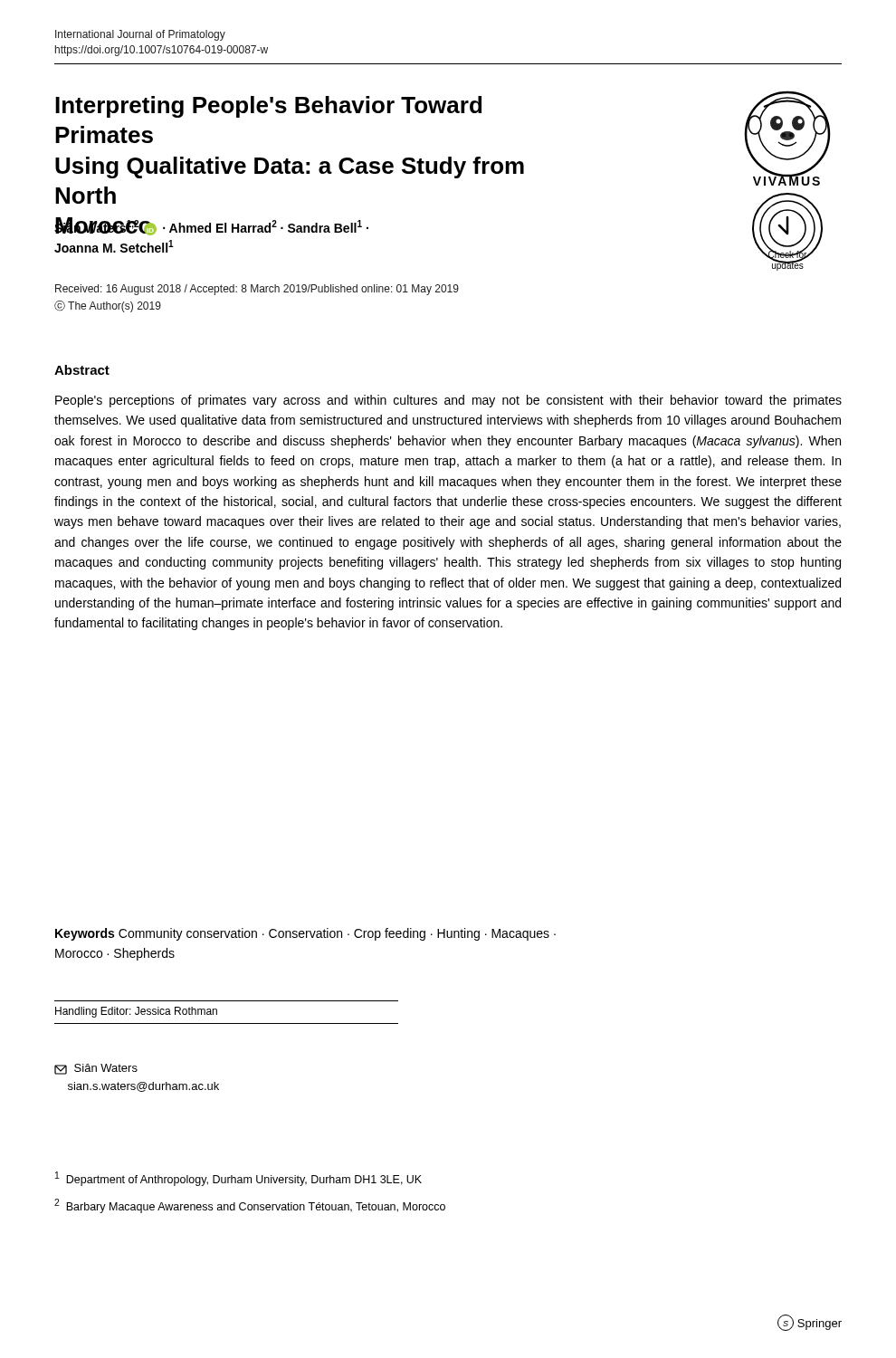The image size is (896, 1358).
Task: Where is the passage that starts "Received: 16 August 2018 / Accepted: 8"?
Action: pyautogui.click(x=257, y=297)
